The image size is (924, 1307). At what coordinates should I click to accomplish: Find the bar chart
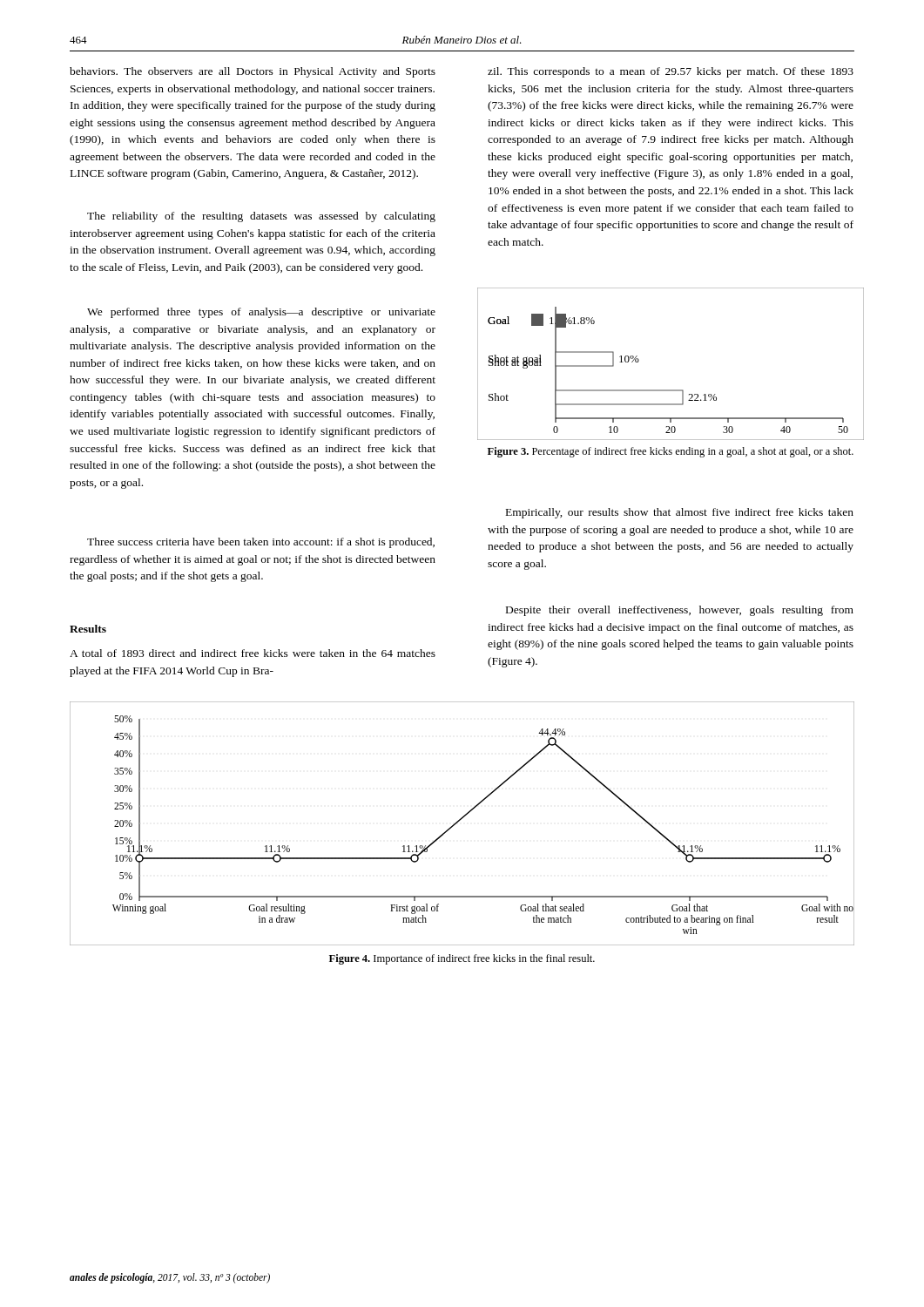point(671,364)
